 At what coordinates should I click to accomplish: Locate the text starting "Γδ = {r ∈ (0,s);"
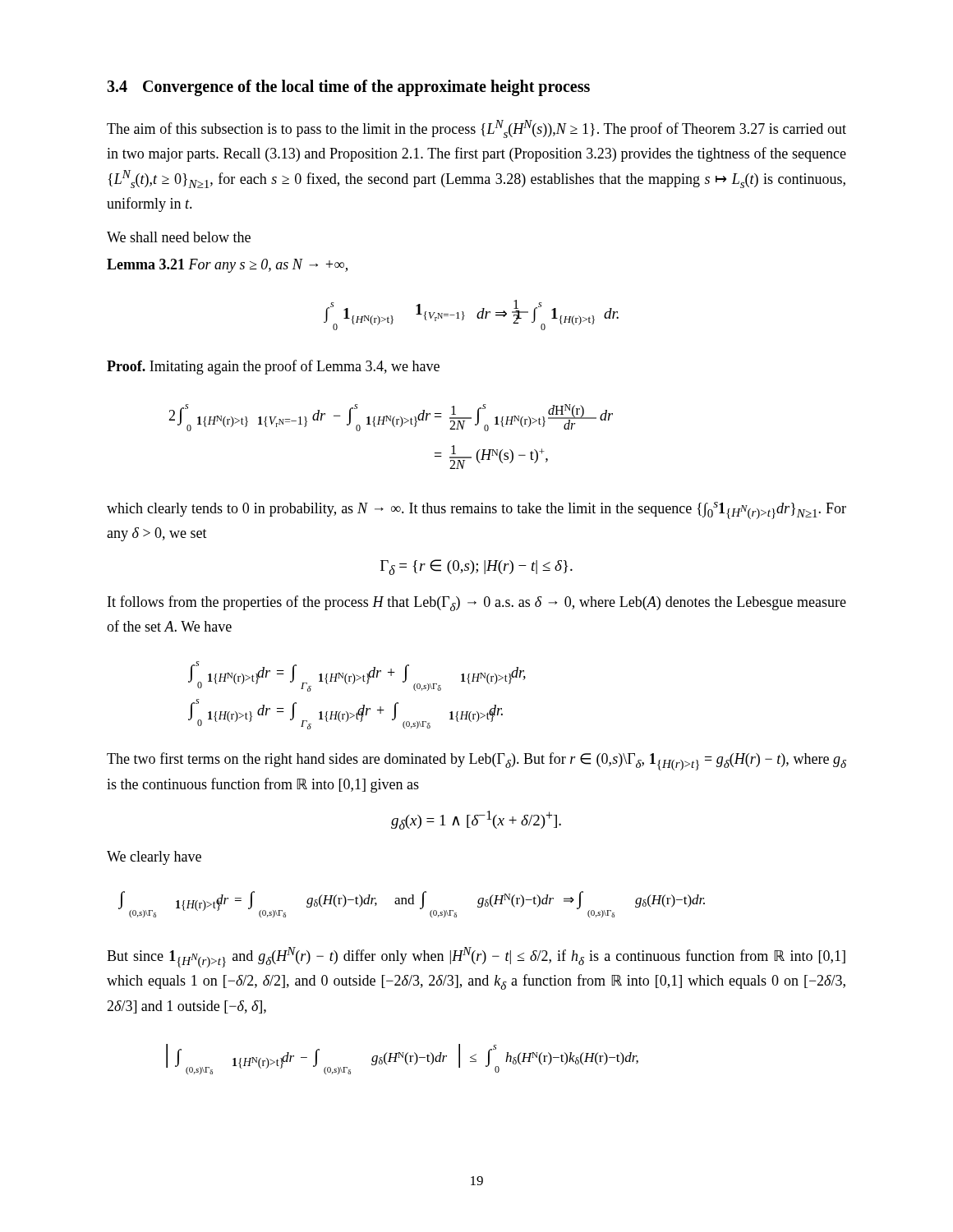pos(476,567)
